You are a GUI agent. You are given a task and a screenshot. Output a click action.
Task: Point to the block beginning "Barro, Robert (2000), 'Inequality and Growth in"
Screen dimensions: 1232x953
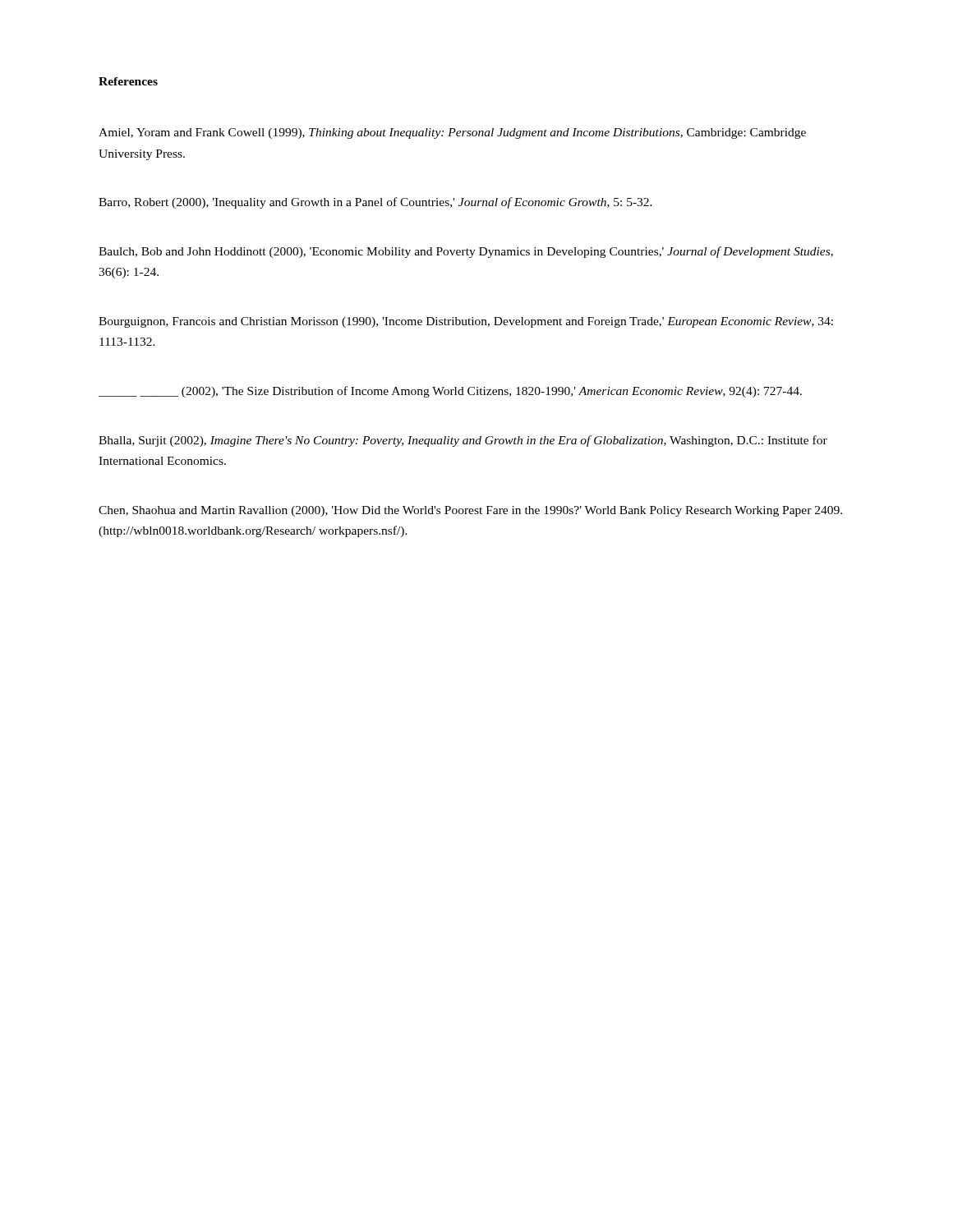coord(376,202)
